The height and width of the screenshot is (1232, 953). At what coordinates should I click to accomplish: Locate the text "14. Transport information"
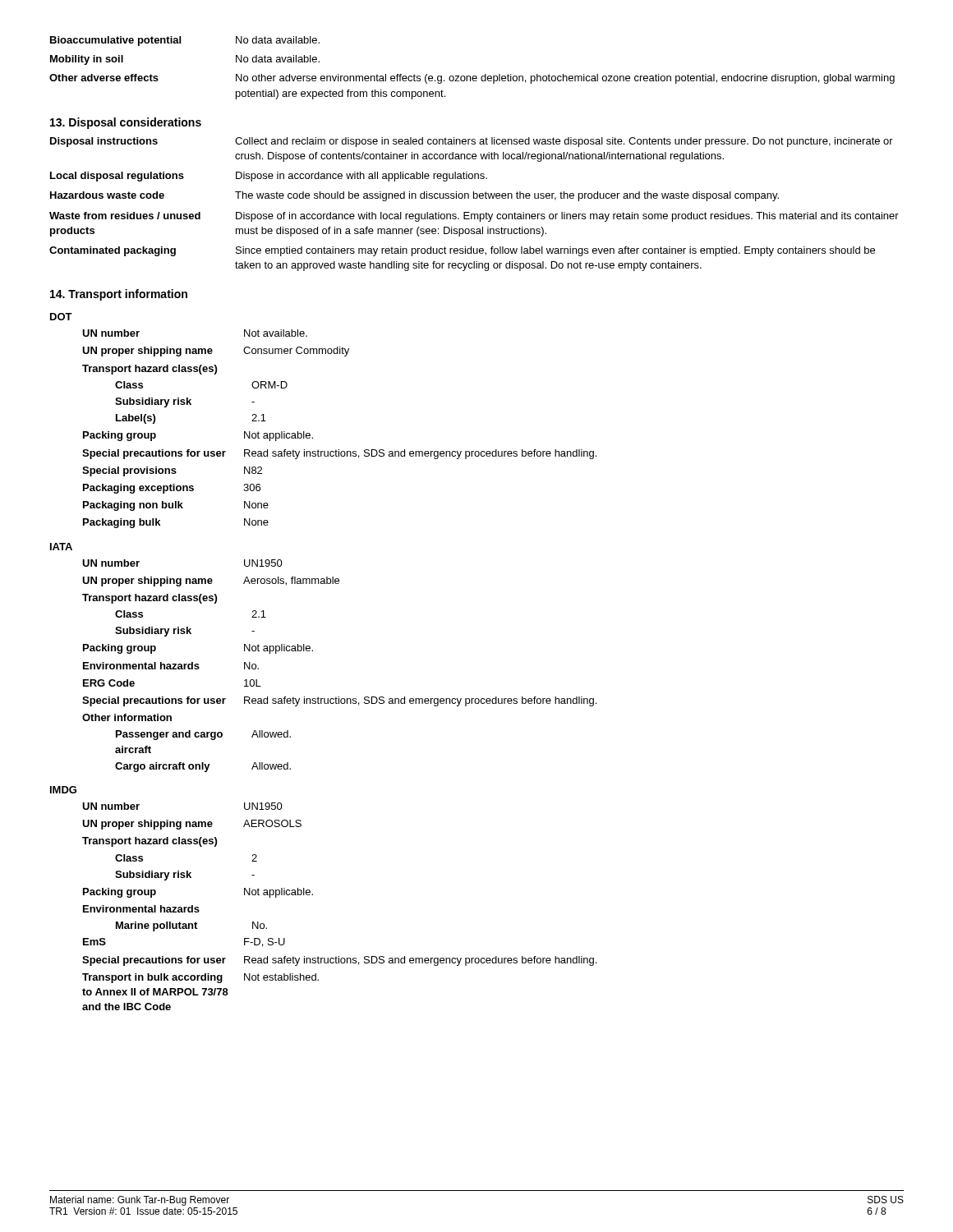click(x=119, y=294)
